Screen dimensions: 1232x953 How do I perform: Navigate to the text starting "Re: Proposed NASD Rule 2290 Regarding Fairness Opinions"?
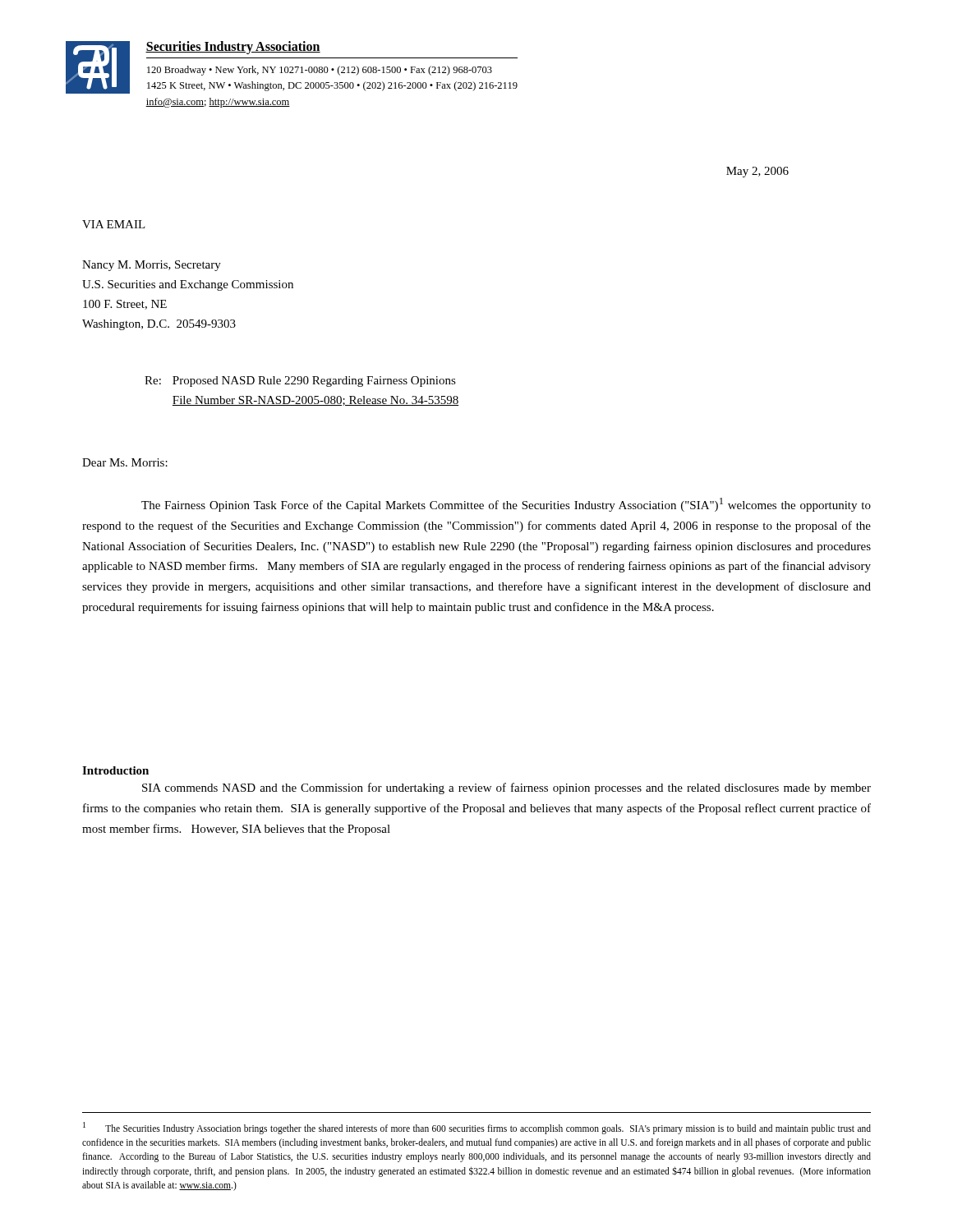(x=302, y=390)
